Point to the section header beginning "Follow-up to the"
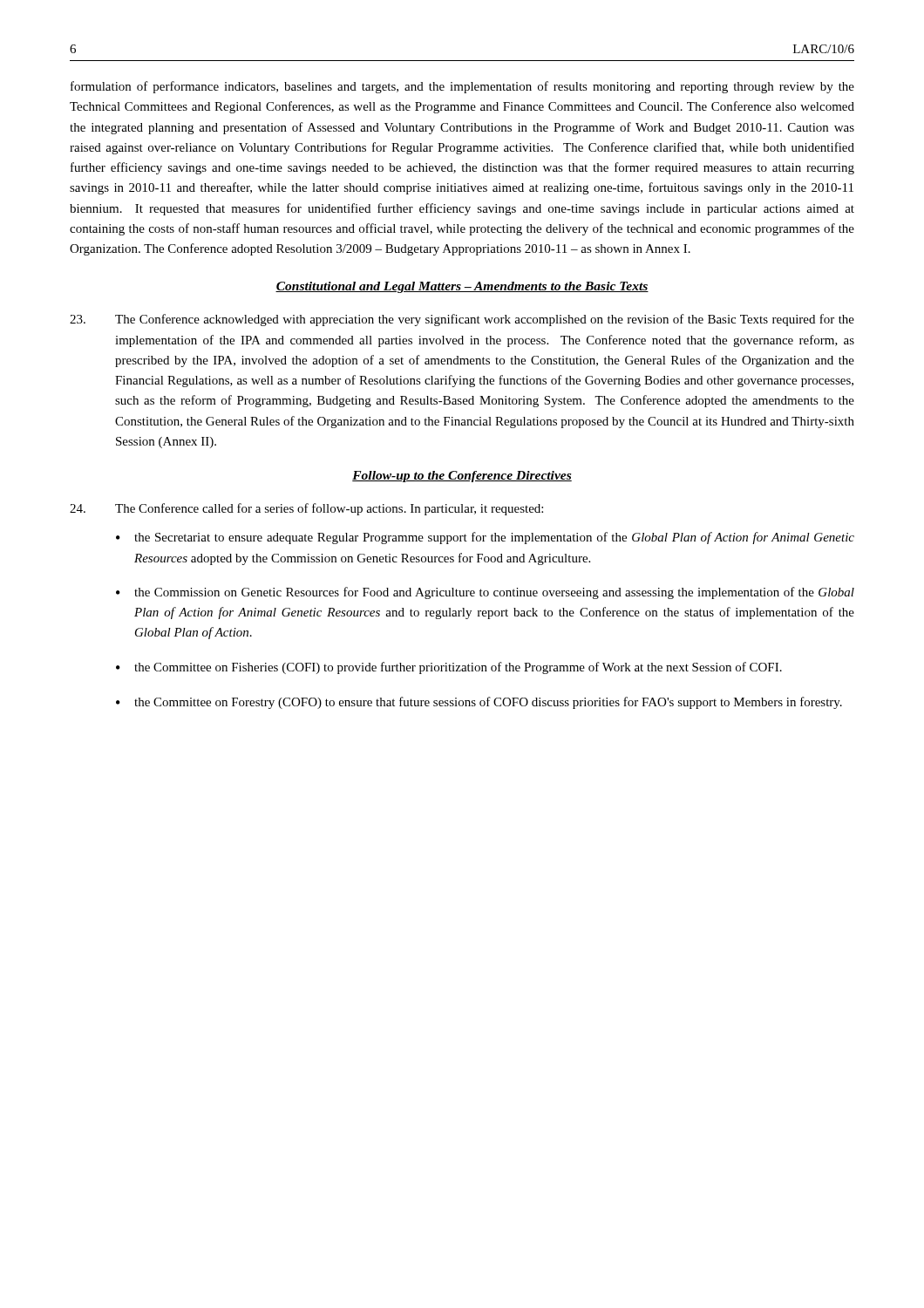The height and width of the screenshot is (1308, 924). pyautogui.click(x=462, y=475)
